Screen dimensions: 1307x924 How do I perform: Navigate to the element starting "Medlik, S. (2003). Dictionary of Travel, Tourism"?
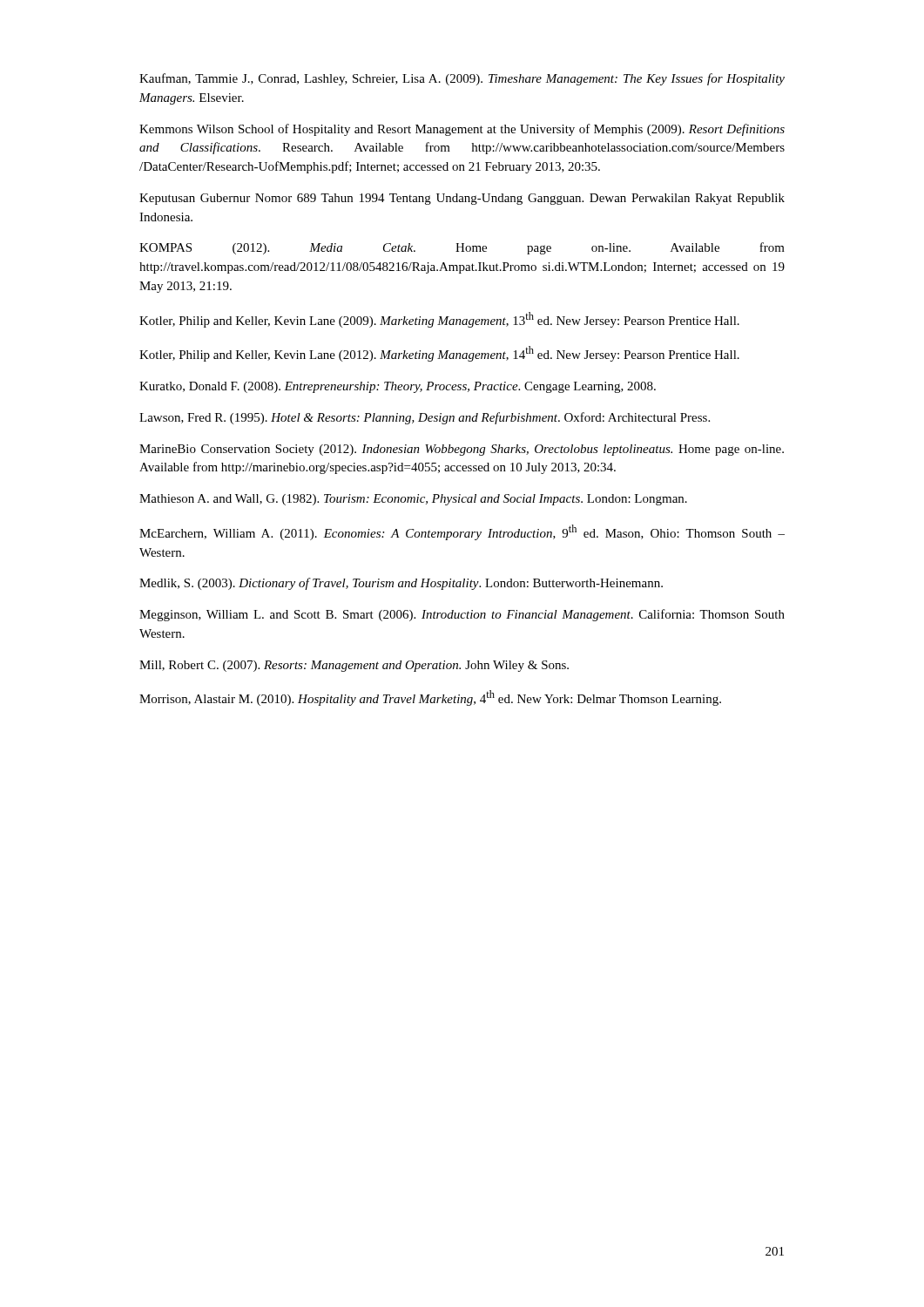click(x=462, y=584)
